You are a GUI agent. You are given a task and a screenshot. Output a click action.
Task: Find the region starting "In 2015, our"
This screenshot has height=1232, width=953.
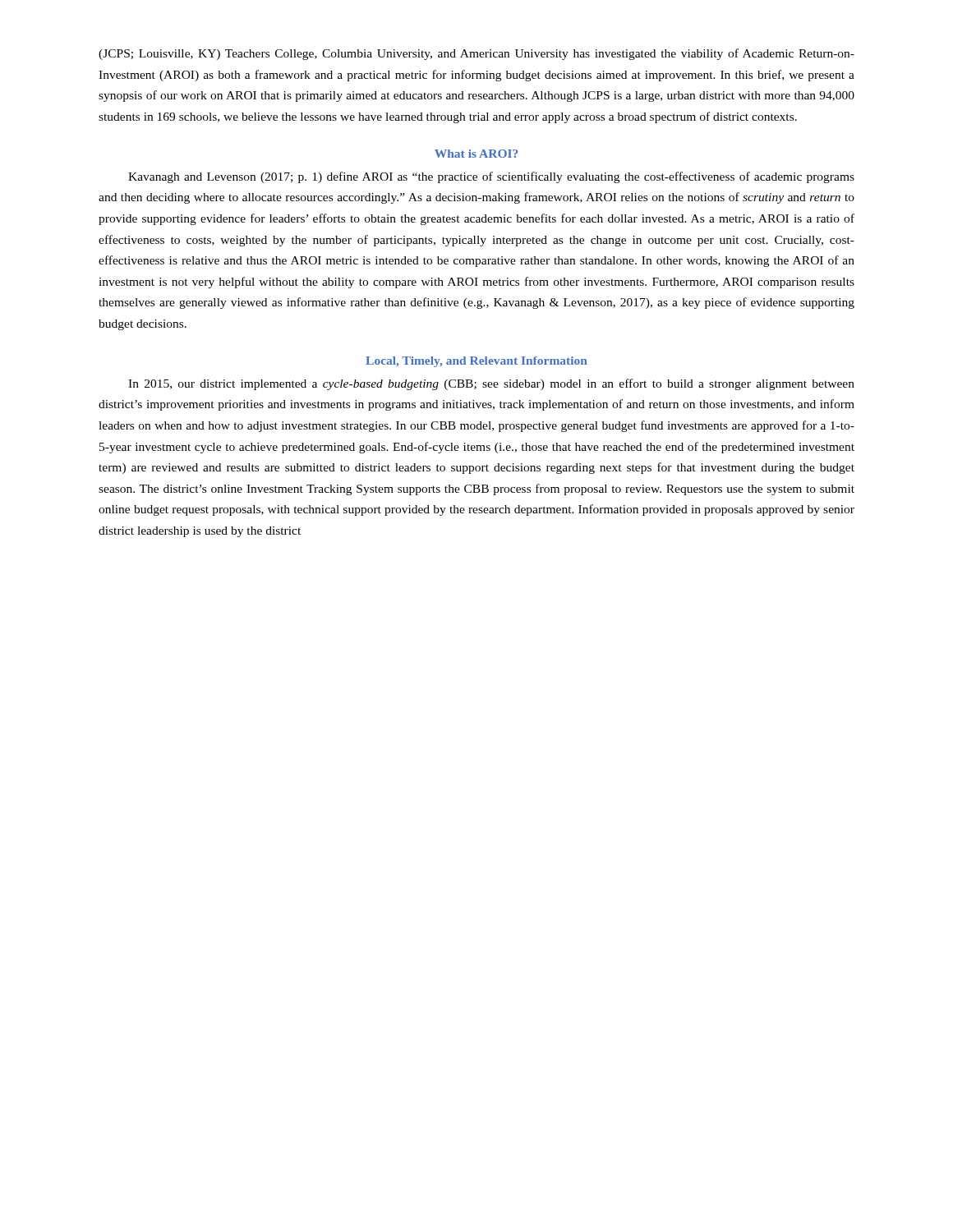(x=476, y=457)
